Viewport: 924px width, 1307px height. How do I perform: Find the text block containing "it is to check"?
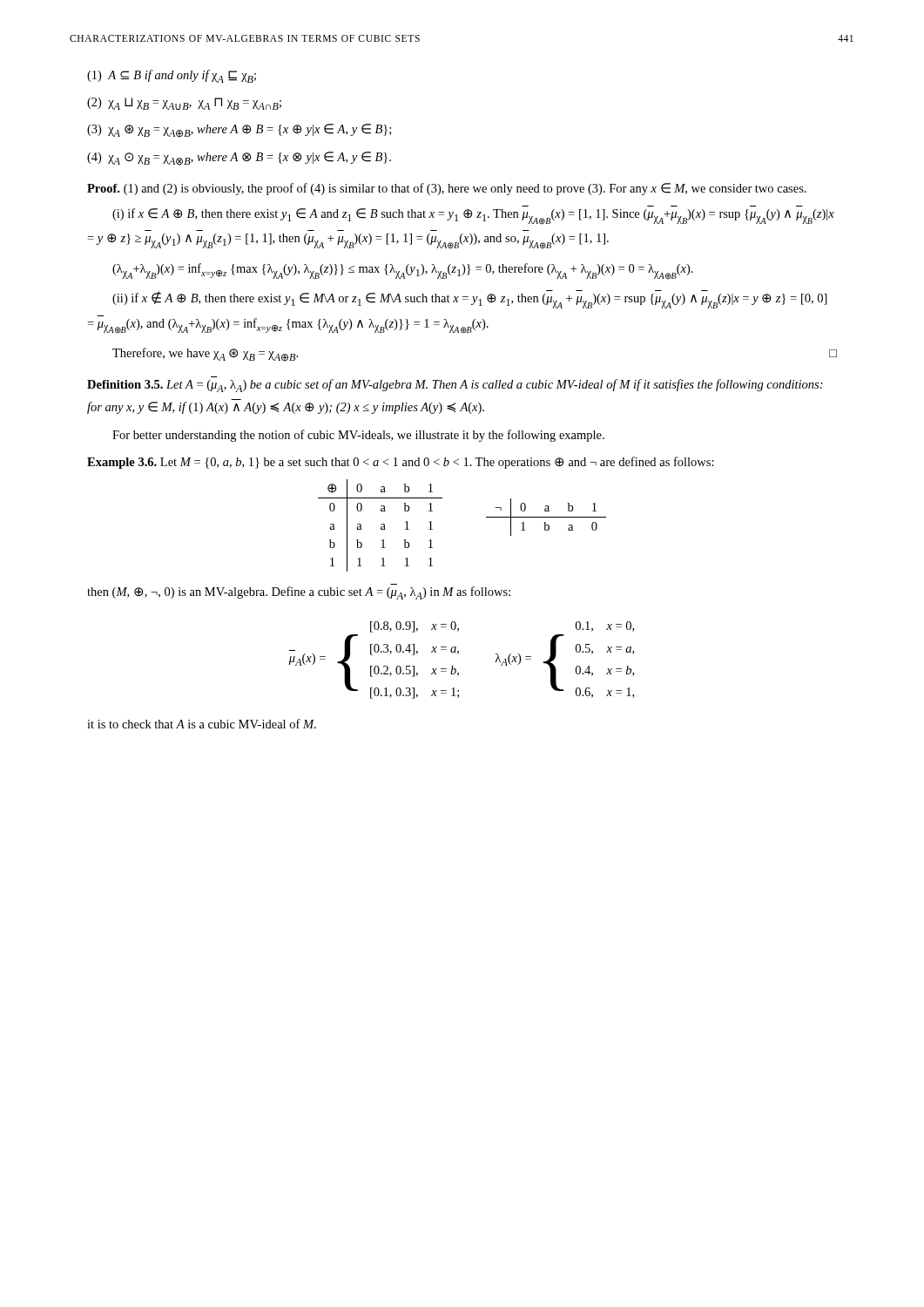202,724
